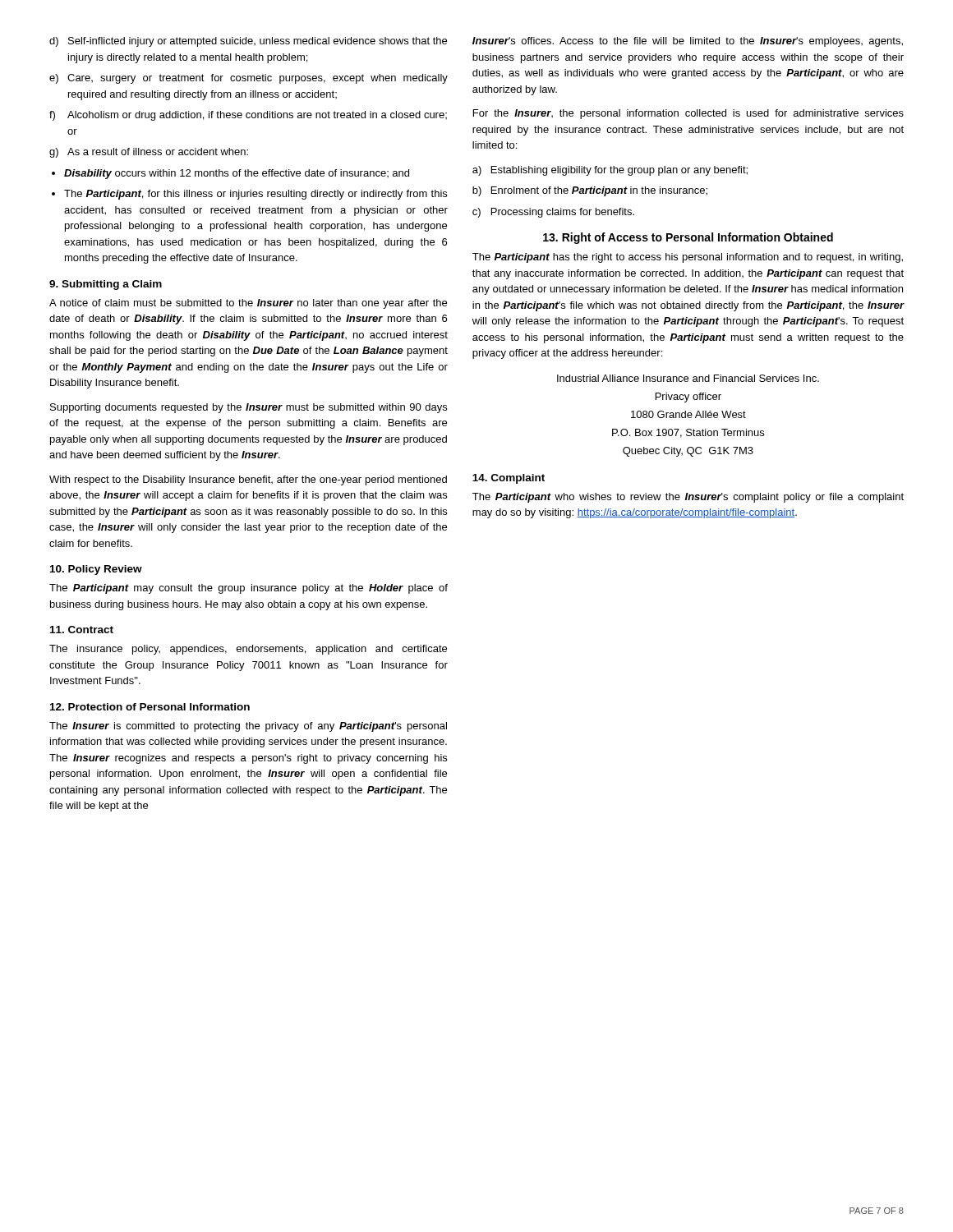Locate the block of text that opens with "The Participant may consult the"
The image size is (953, 1232).
point(248,596)
